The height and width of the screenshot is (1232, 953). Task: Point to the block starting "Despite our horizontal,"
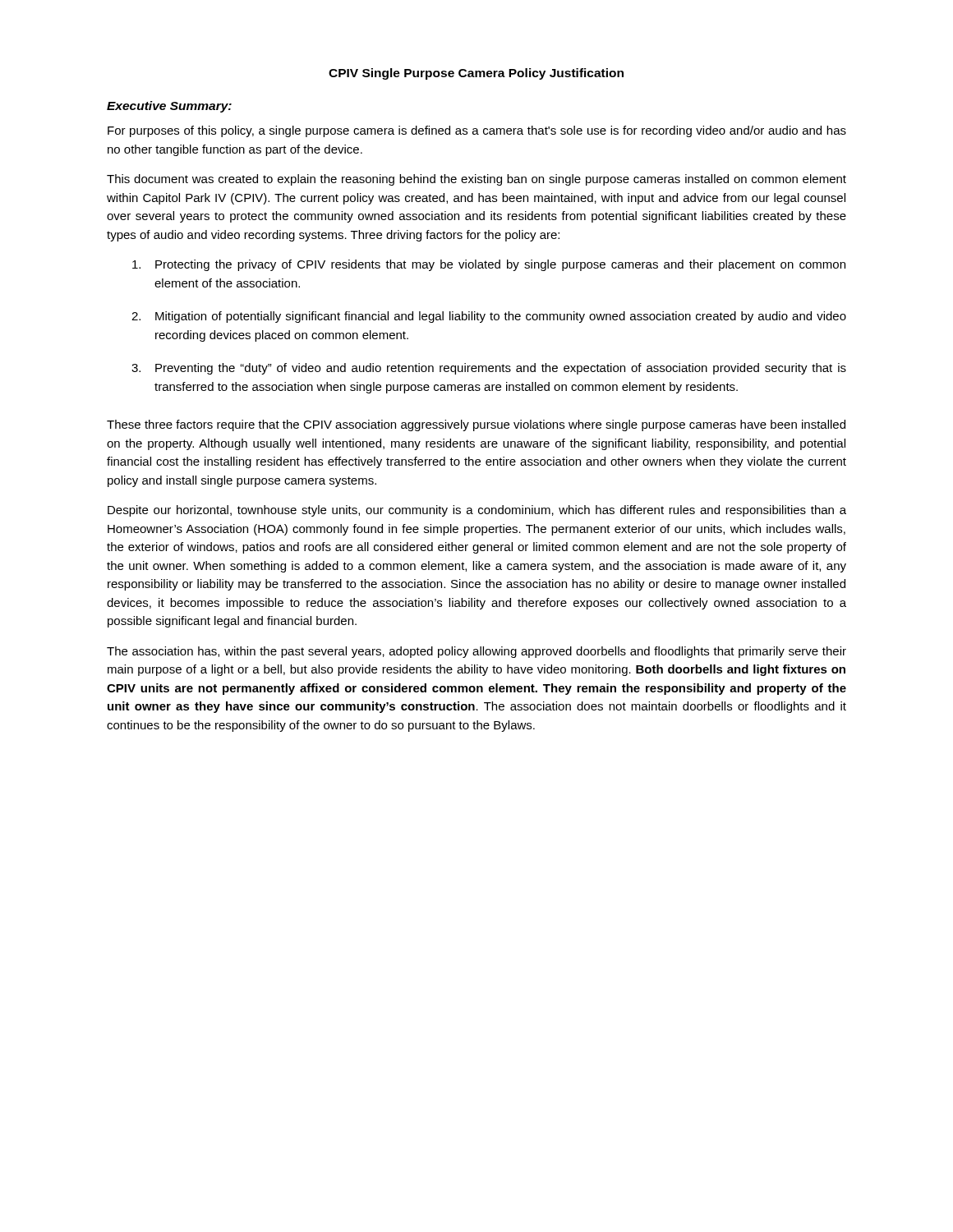pyautogui.click(x=476, y=565)
